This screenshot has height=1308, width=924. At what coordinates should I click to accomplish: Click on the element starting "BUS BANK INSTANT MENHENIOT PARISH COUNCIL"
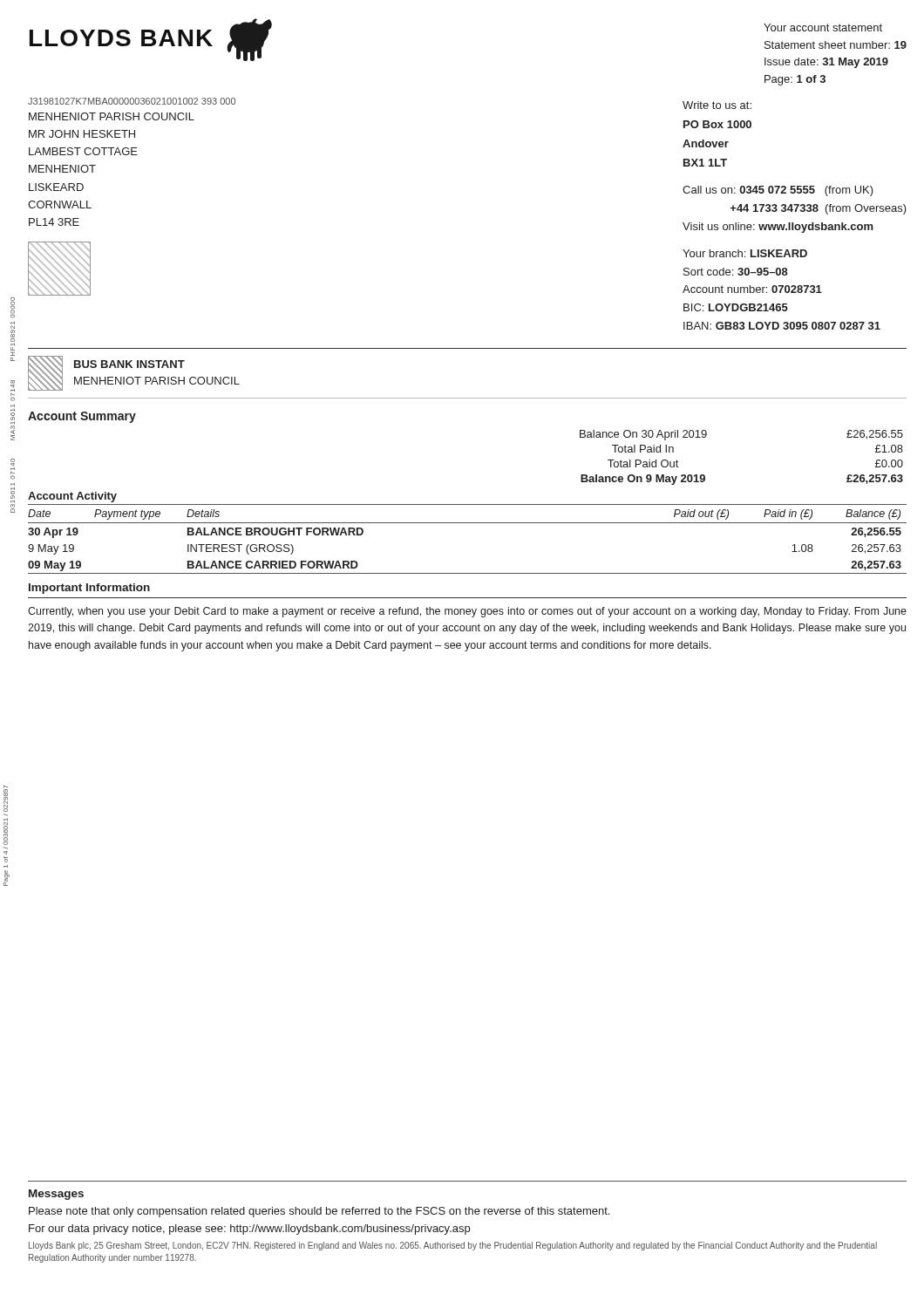pos(156,372)
